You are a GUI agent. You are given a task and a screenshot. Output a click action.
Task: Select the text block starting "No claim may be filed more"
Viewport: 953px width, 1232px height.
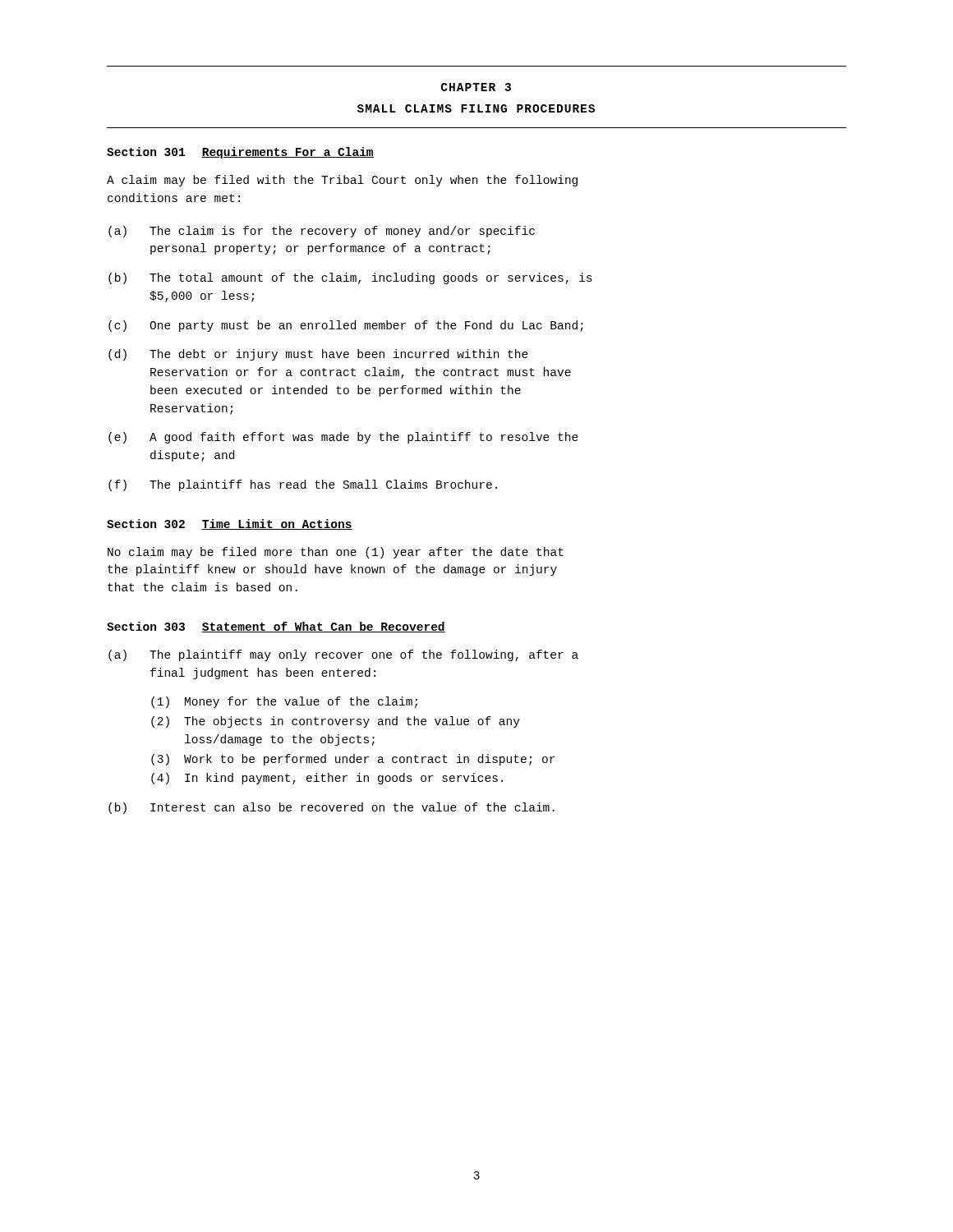click(336, 570)
